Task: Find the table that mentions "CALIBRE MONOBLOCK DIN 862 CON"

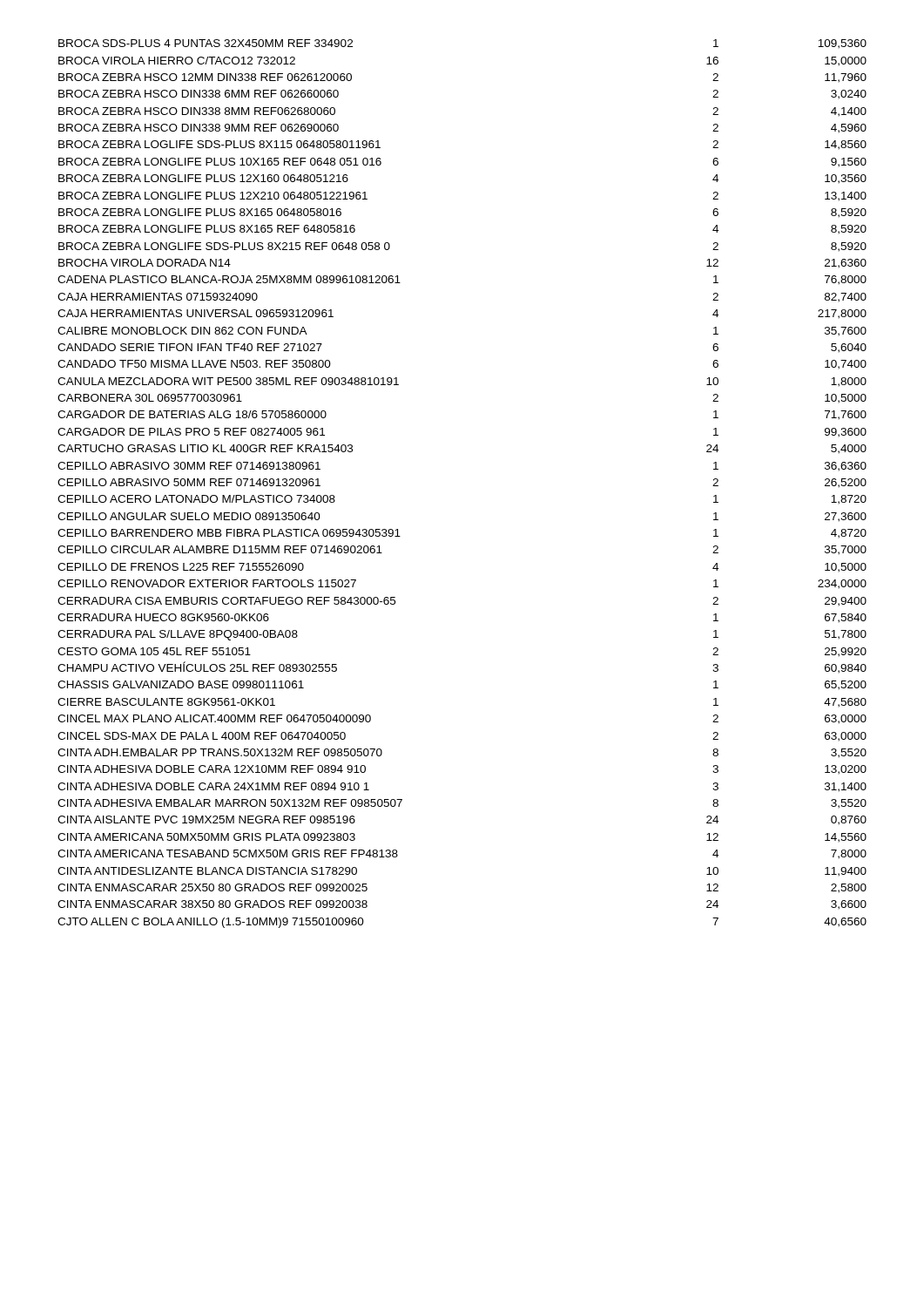Action: pos(462,482)
